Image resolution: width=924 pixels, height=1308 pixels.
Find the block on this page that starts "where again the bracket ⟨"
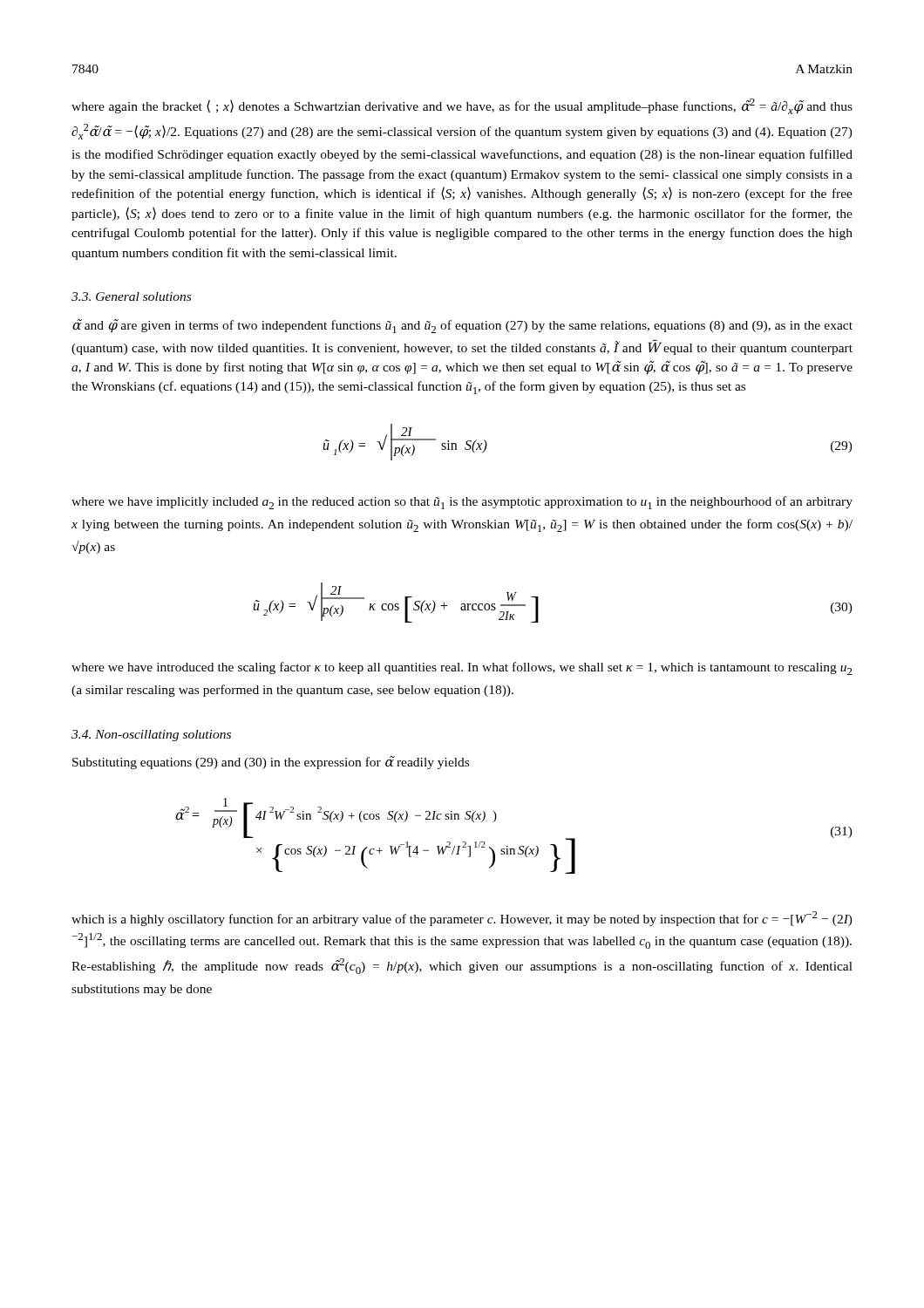pos(462,178)
